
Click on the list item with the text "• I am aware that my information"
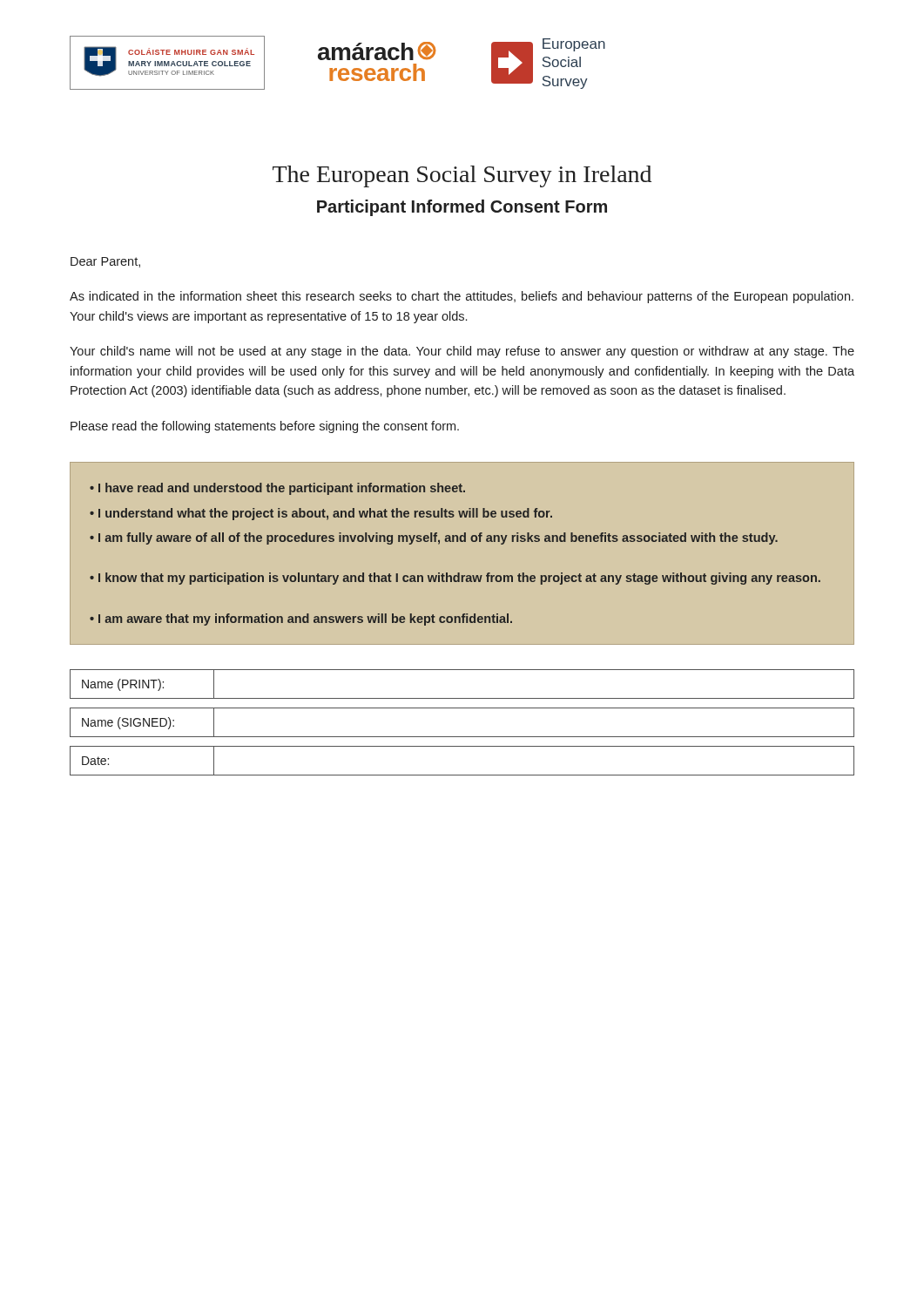tap(301, 619)
